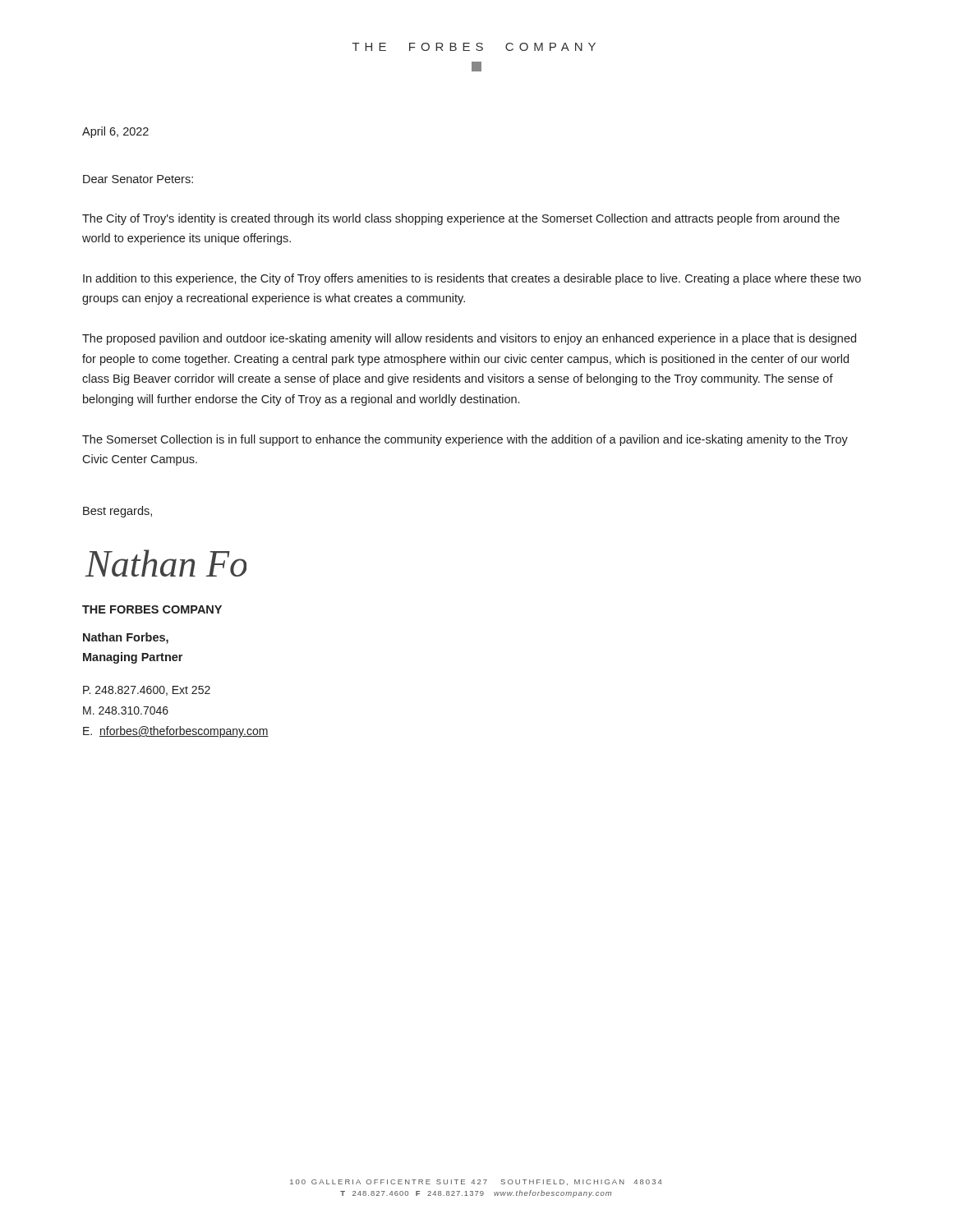Select the text block with the text "The City of"
The image size is (953, 1232).
click(x=461, y=228)
